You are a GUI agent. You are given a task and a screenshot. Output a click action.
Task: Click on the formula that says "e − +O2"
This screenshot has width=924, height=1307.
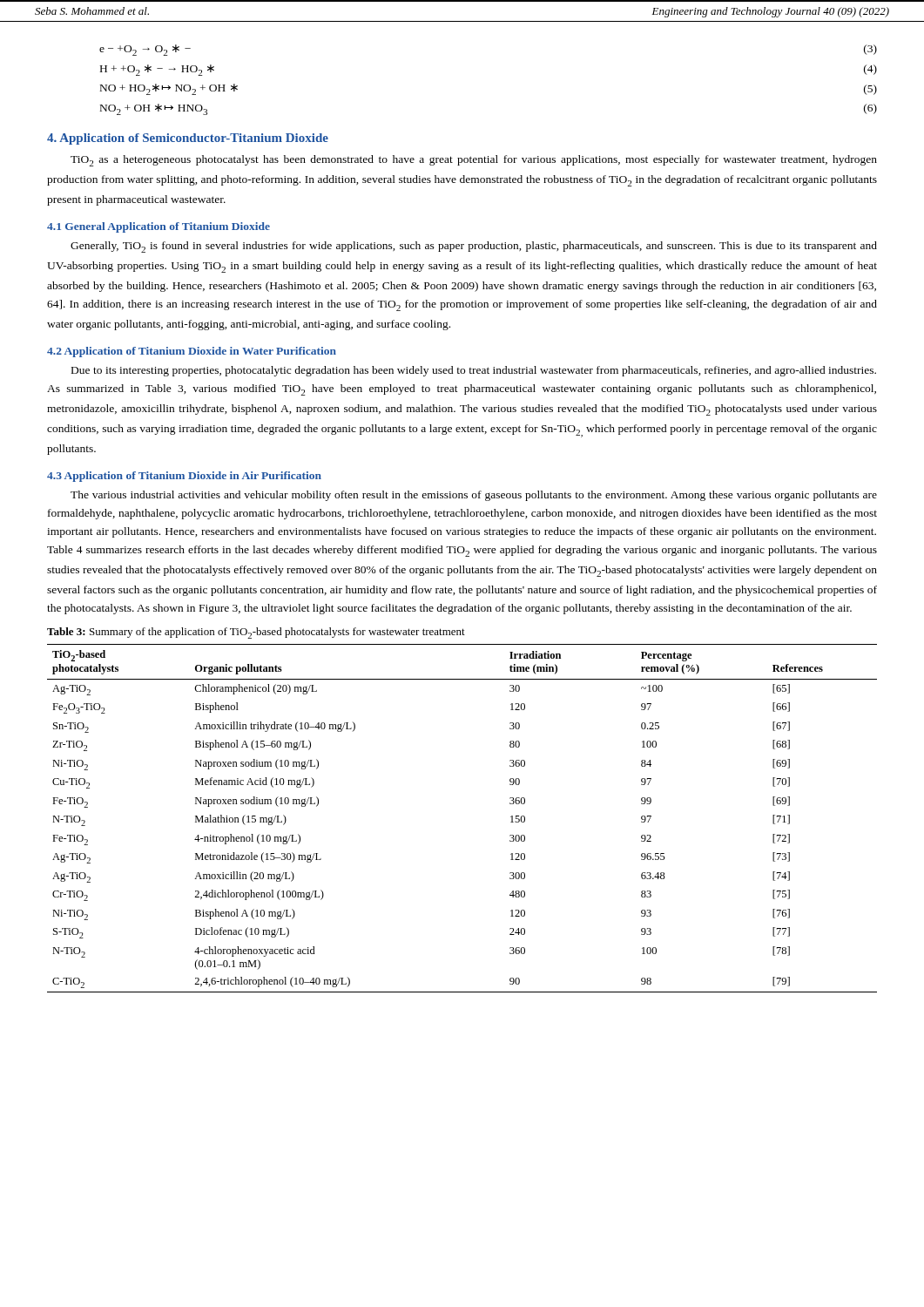(x=135, y=50)
